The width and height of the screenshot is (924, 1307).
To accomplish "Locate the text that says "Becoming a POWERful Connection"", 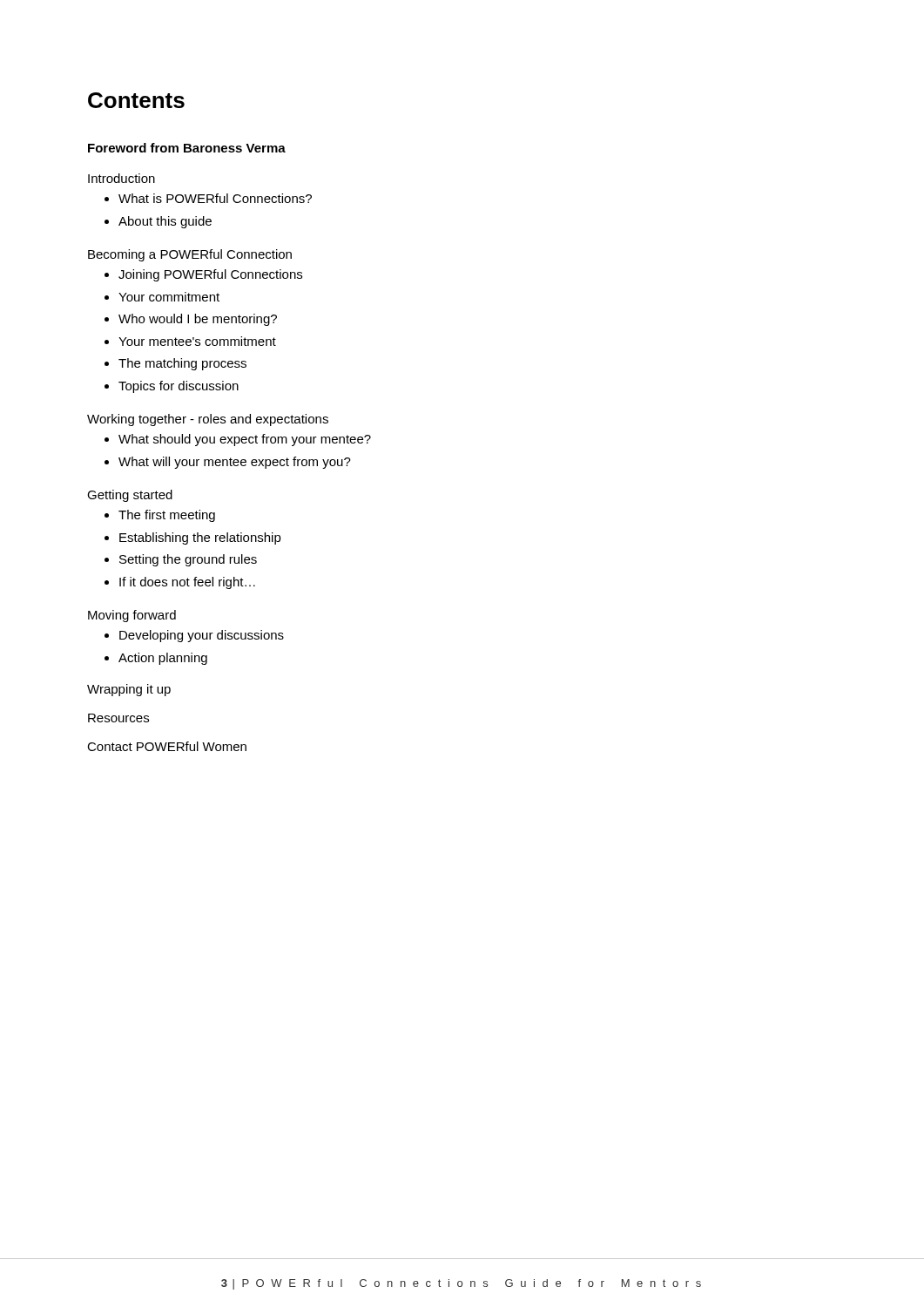I will [190, 254].
